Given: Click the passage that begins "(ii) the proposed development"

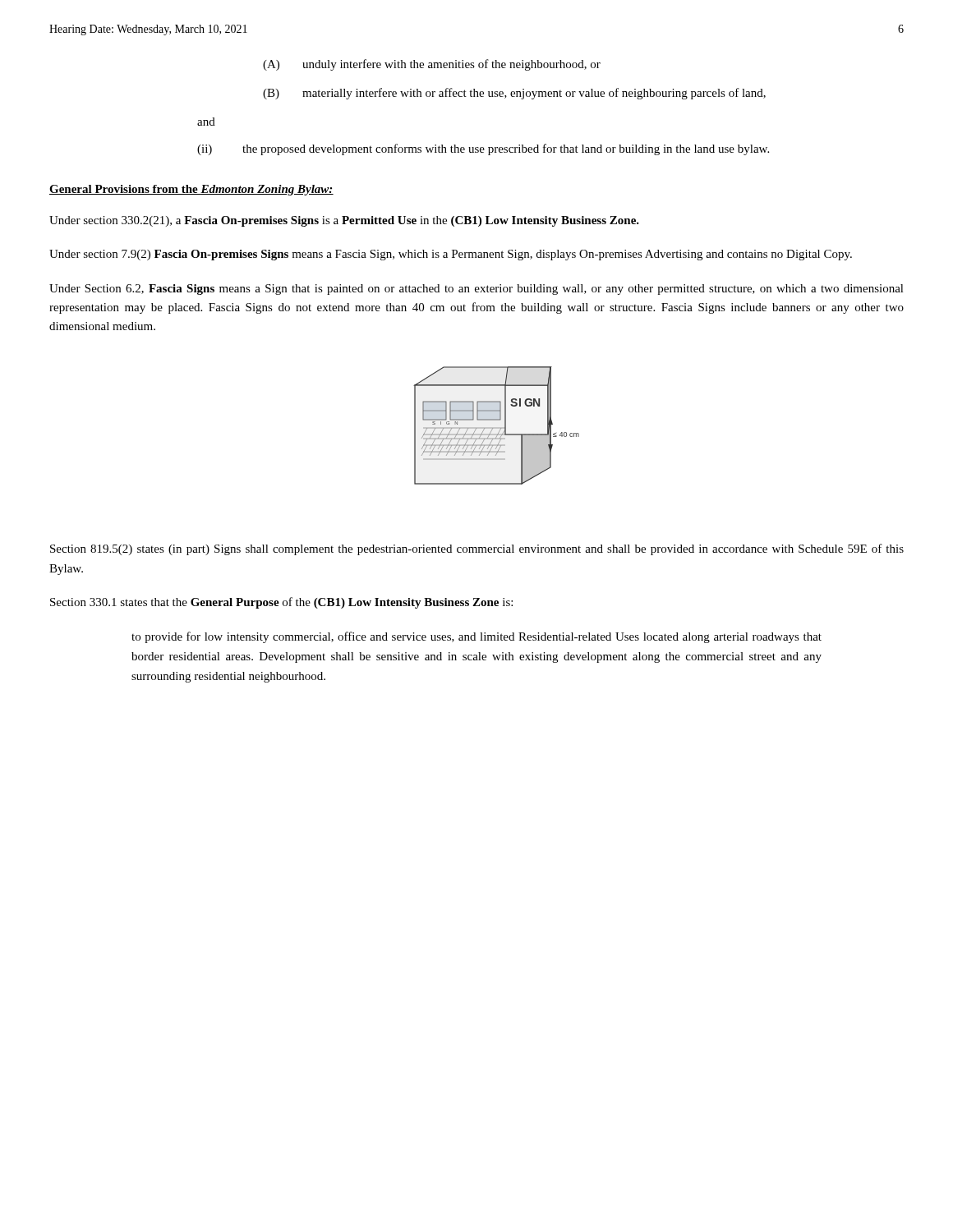Looking at the screenshot, I should coord(518,149).
